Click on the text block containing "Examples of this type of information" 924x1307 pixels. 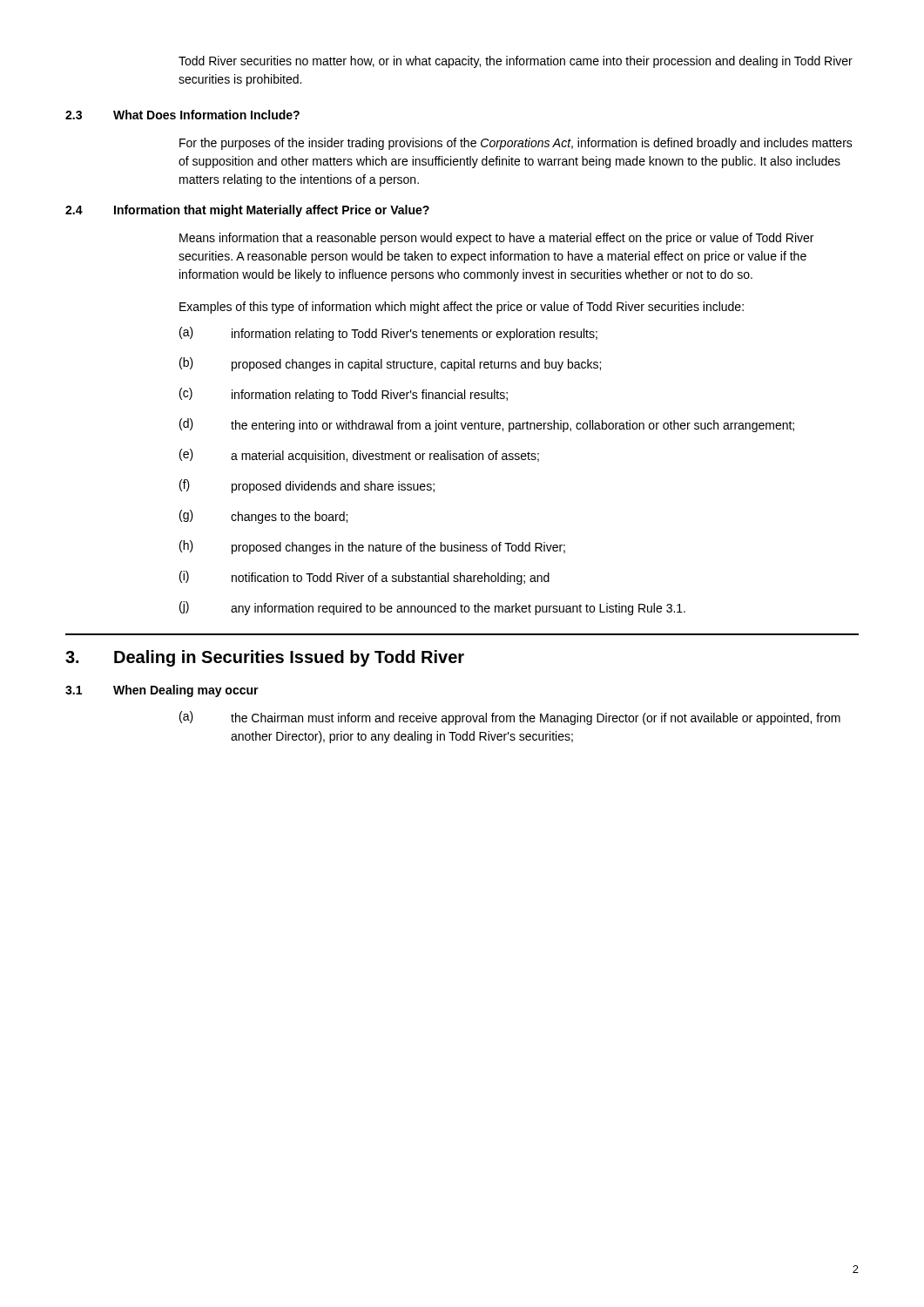pyautogui.click(x=462, y=307)
